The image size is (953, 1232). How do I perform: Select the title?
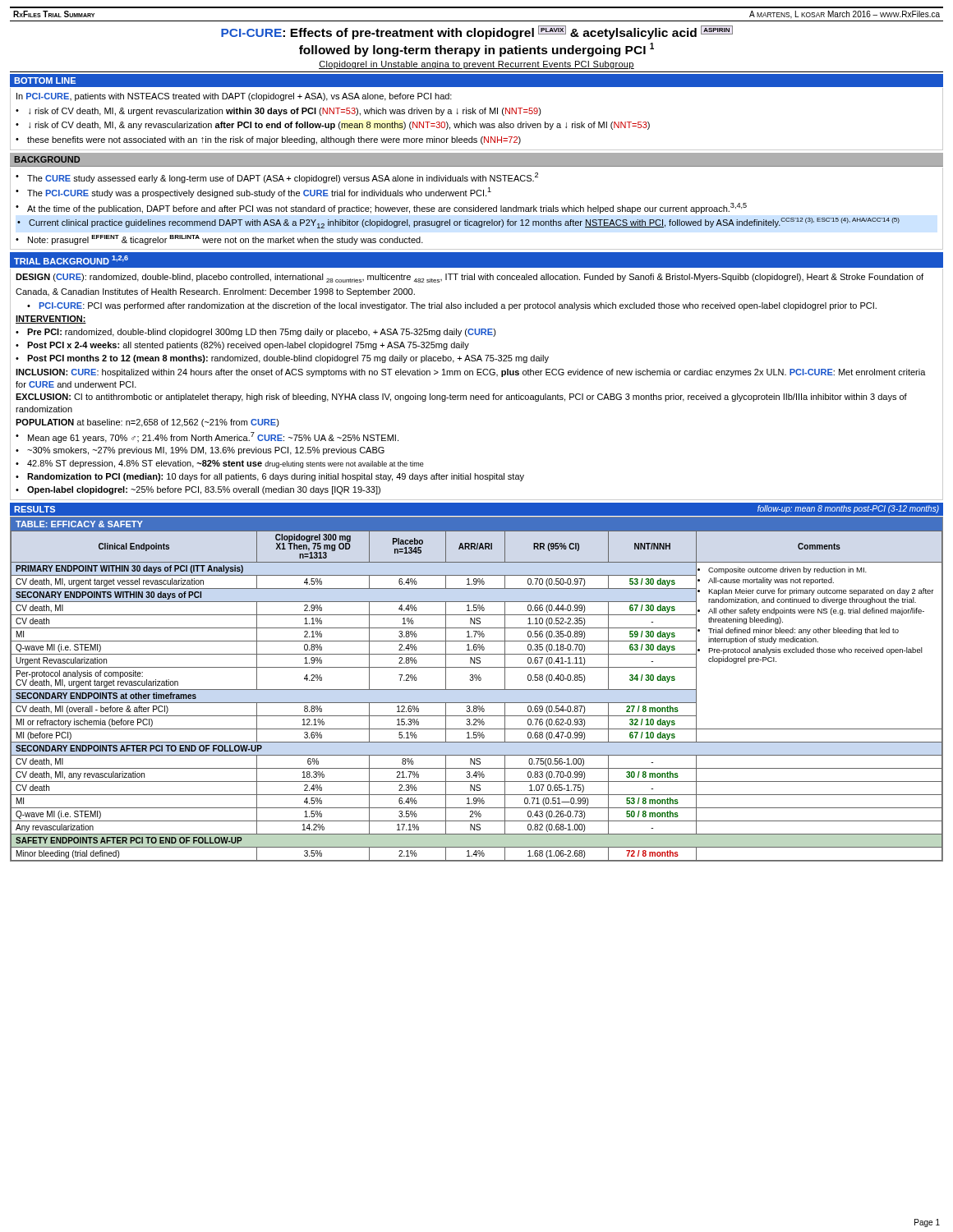(476, 47)
